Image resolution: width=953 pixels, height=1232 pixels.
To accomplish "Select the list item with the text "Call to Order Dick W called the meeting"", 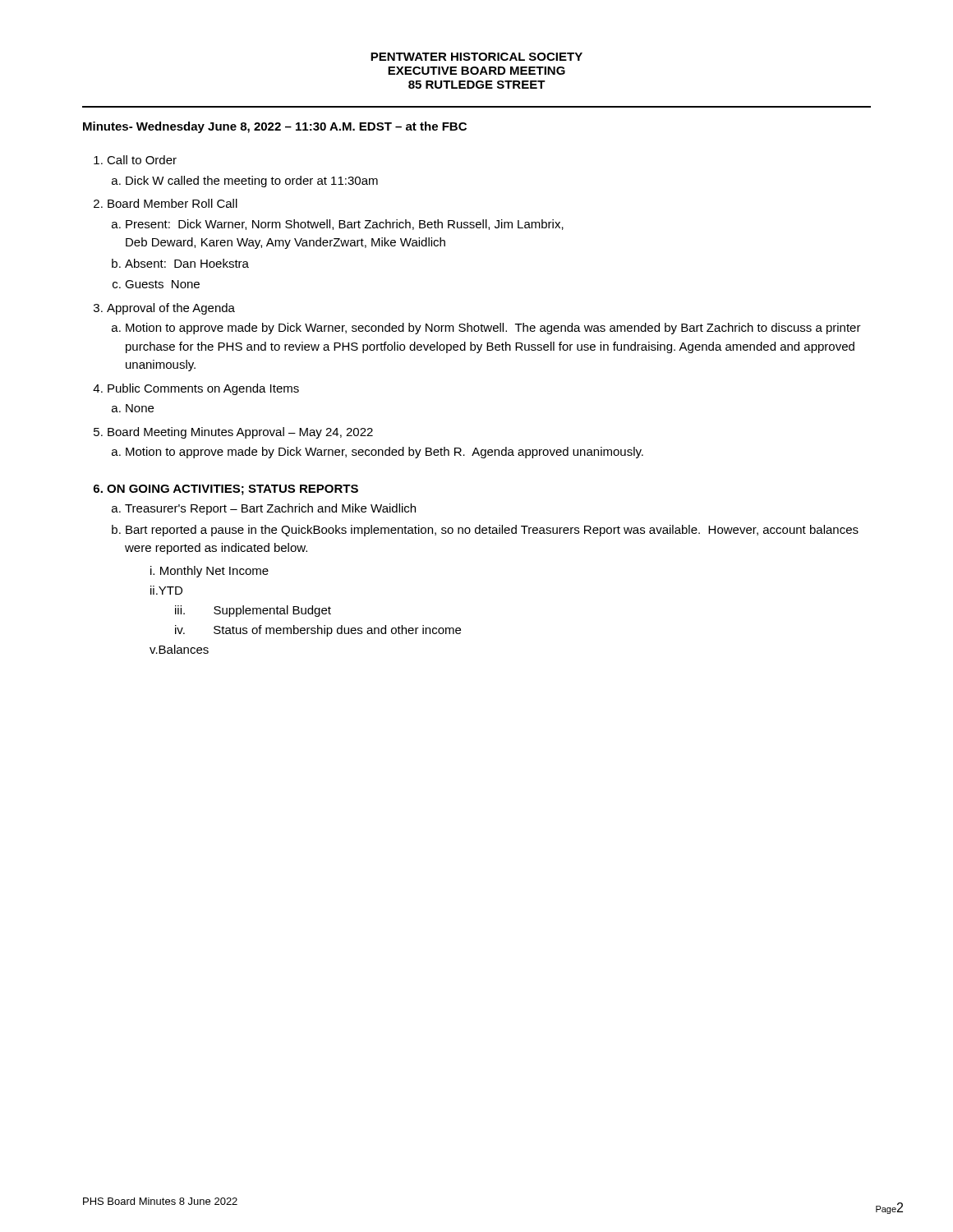I will tap(142, 160).
